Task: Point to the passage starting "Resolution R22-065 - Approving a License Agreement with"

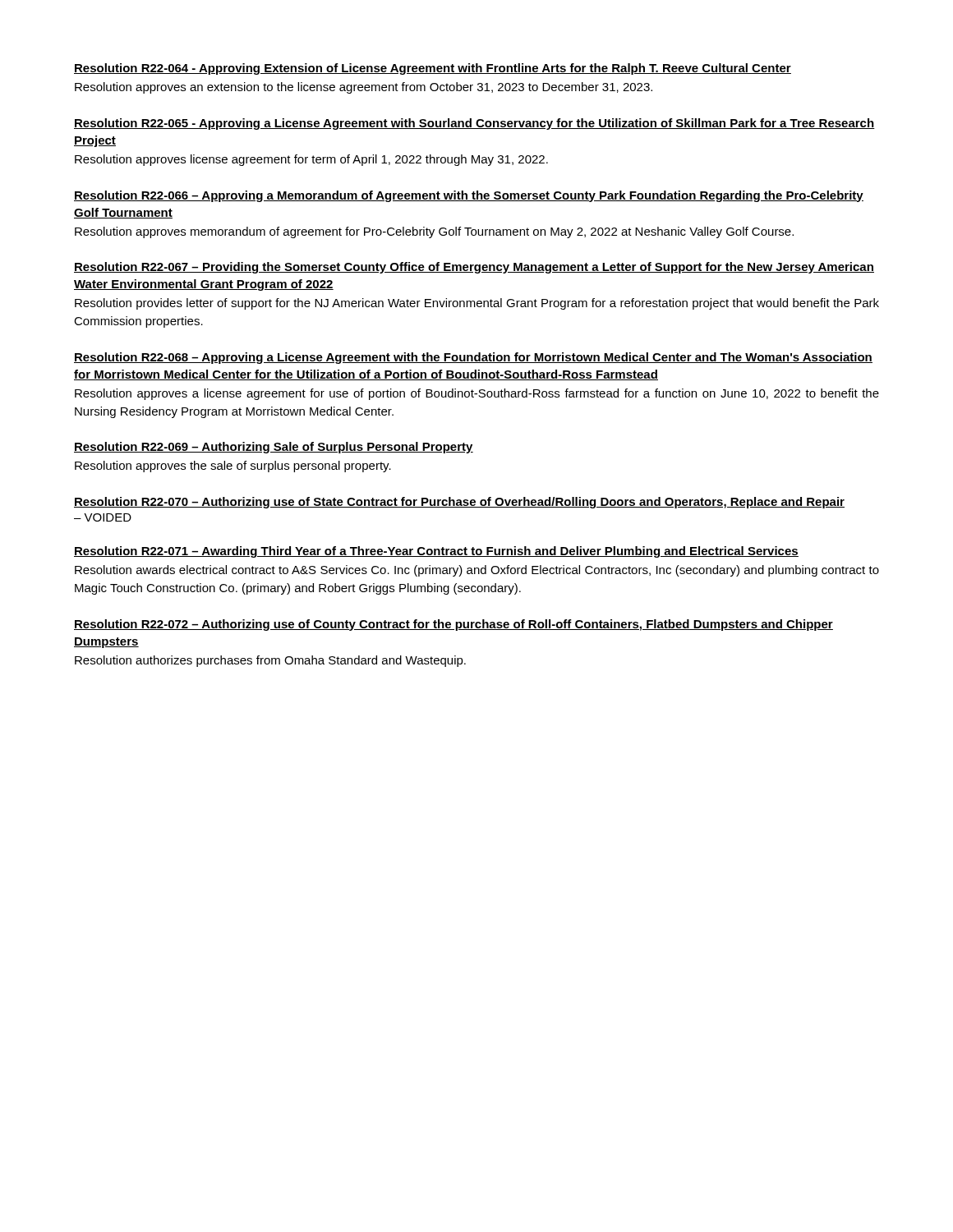Action: (476, 131)
